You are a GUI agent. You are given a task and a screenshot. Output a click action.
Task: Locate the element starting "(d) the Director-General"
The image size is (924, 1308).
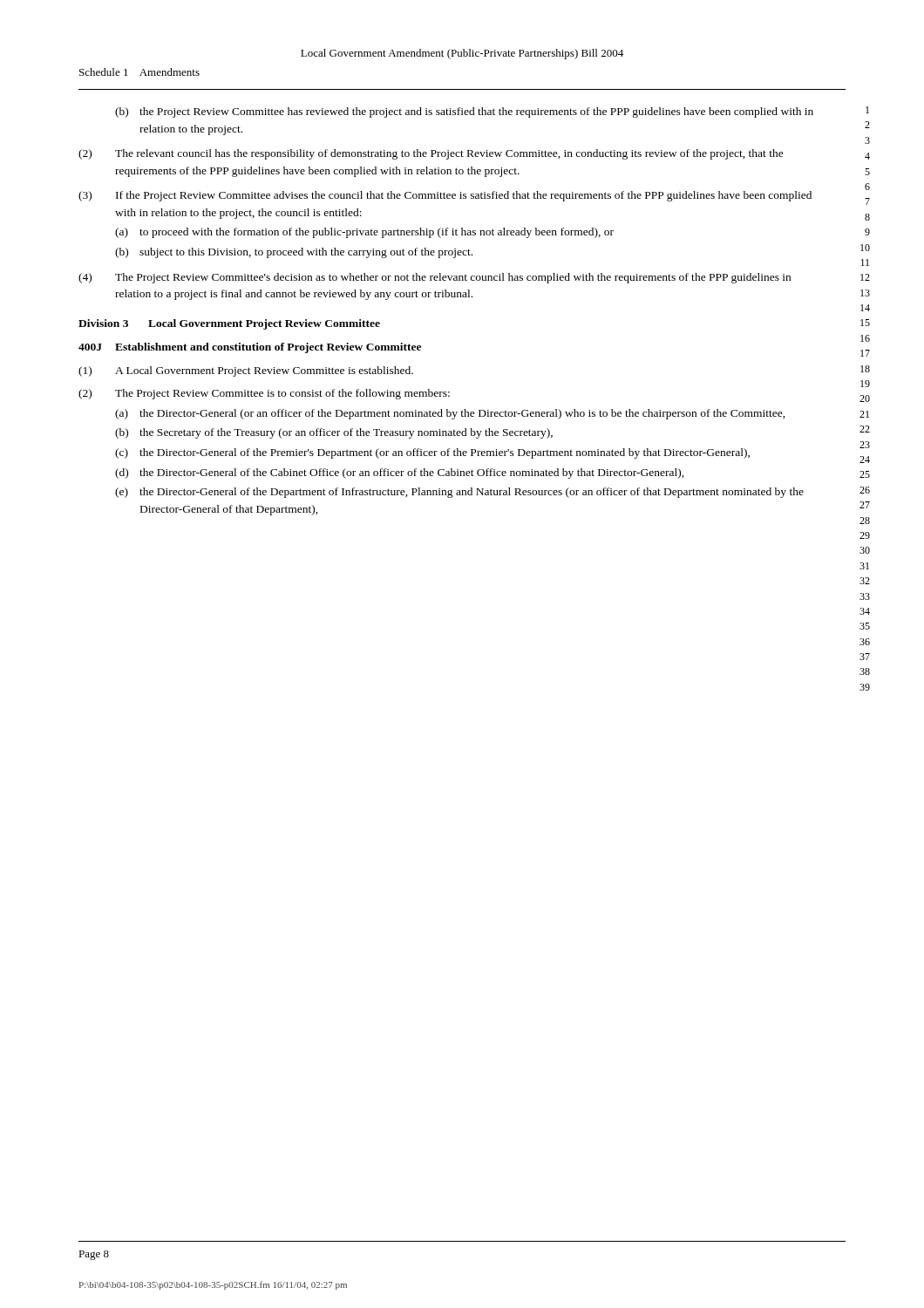[x=451, y=472]
